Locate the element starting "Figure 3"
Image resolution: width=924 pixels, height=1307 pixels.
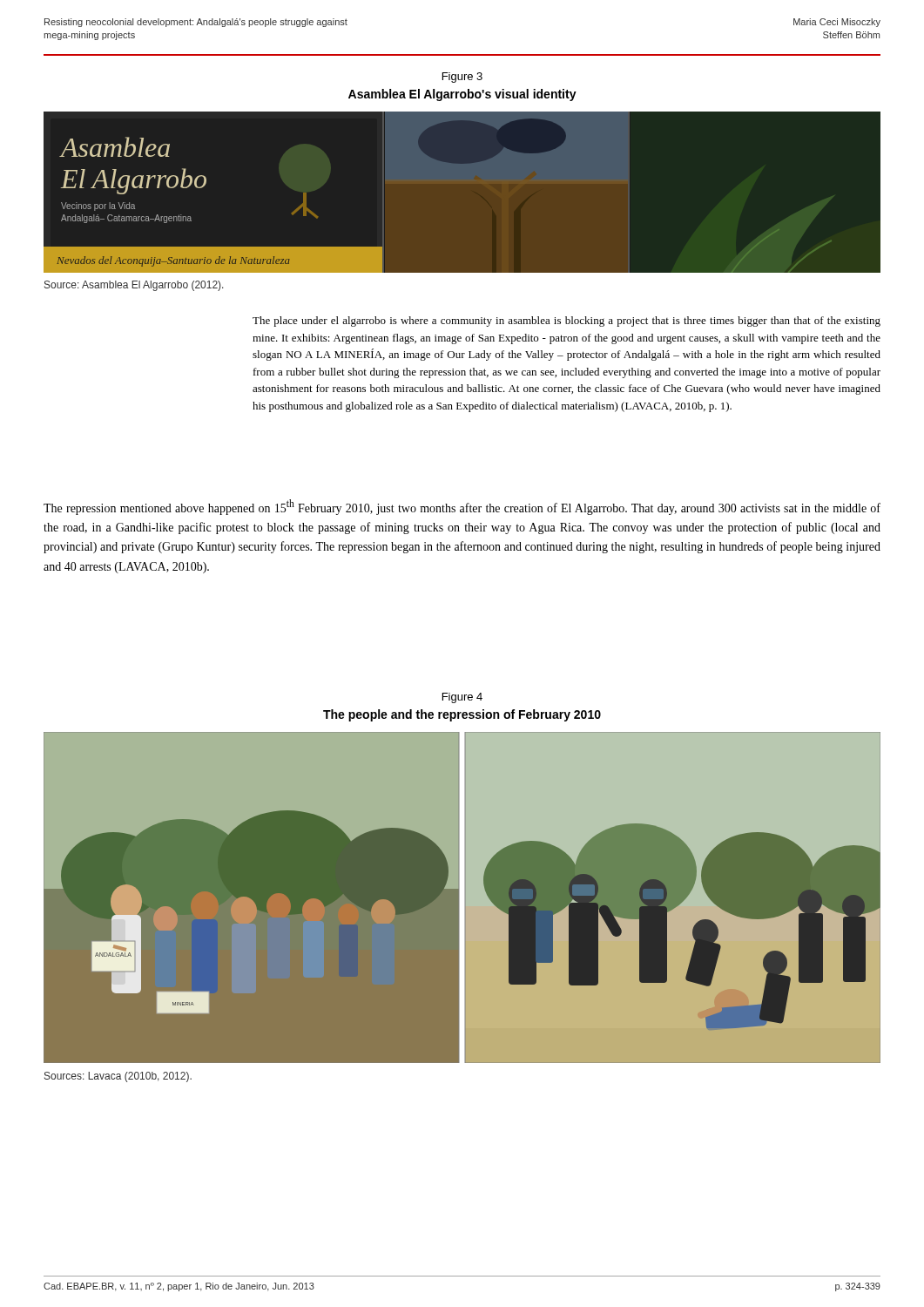pos(462,76)
